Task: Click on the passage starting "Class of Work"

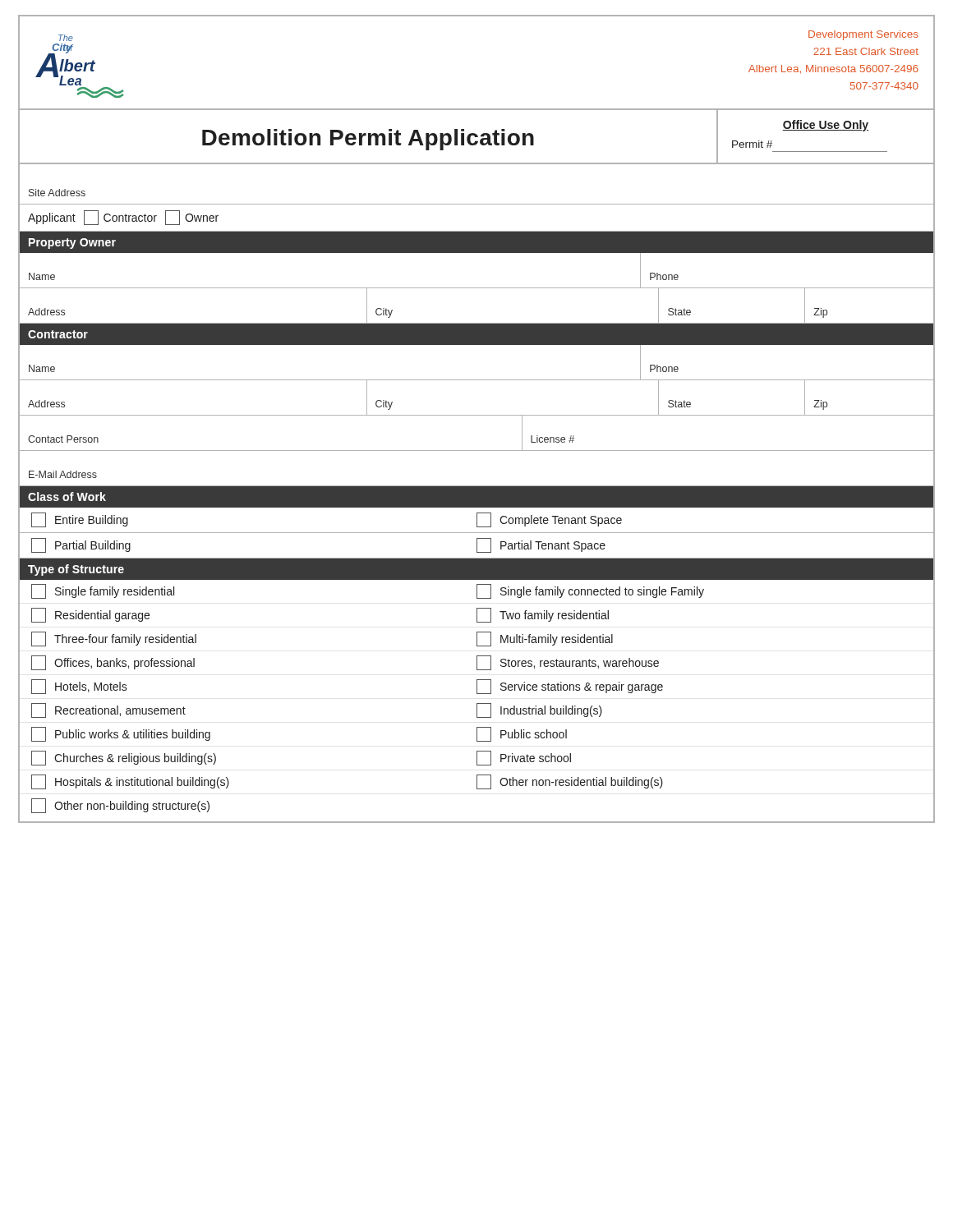Action: 67,497
